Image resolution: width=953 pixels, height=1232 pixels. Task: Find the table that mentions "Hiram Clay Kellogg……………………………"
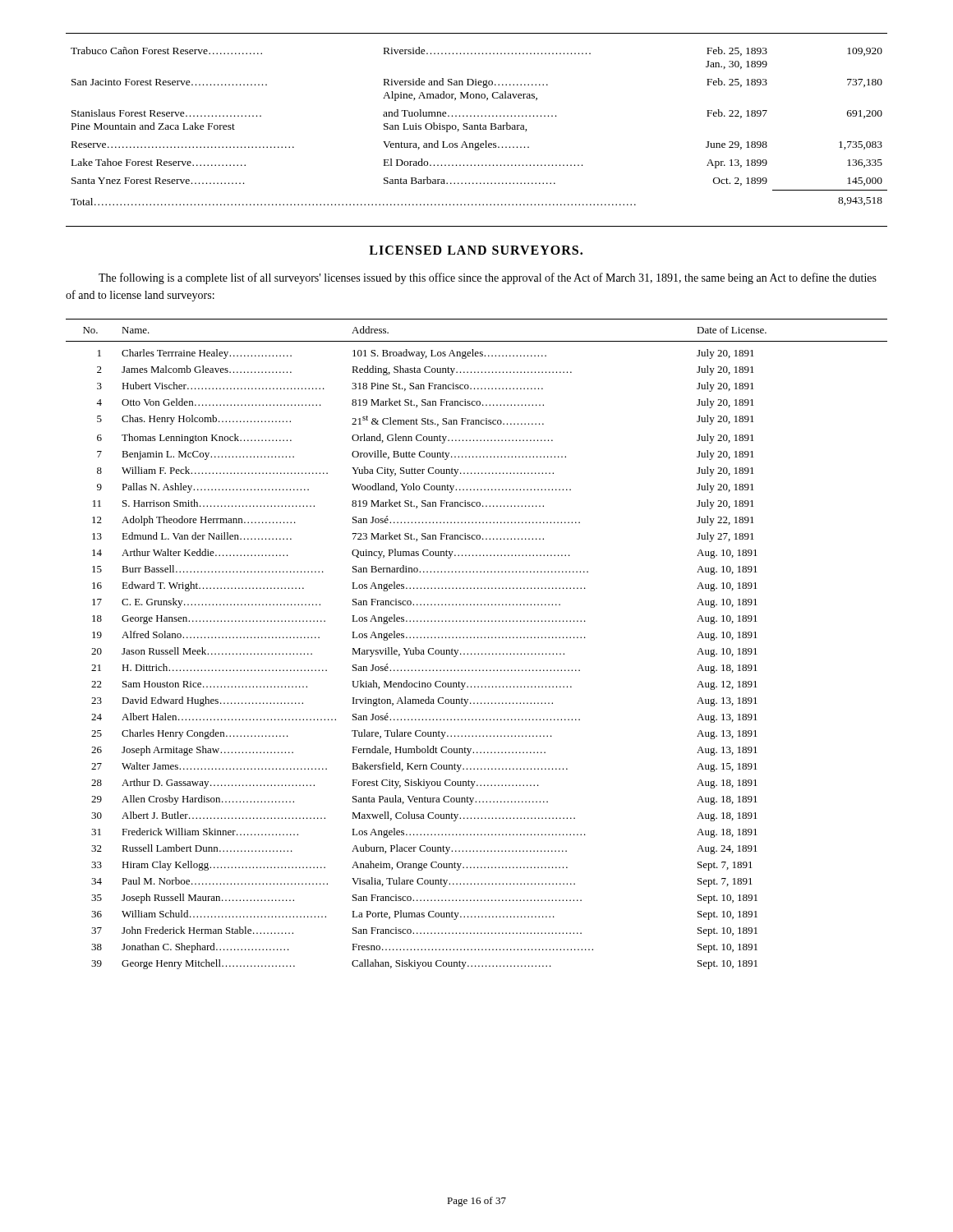pyautogui.click(x=476, y=645)
